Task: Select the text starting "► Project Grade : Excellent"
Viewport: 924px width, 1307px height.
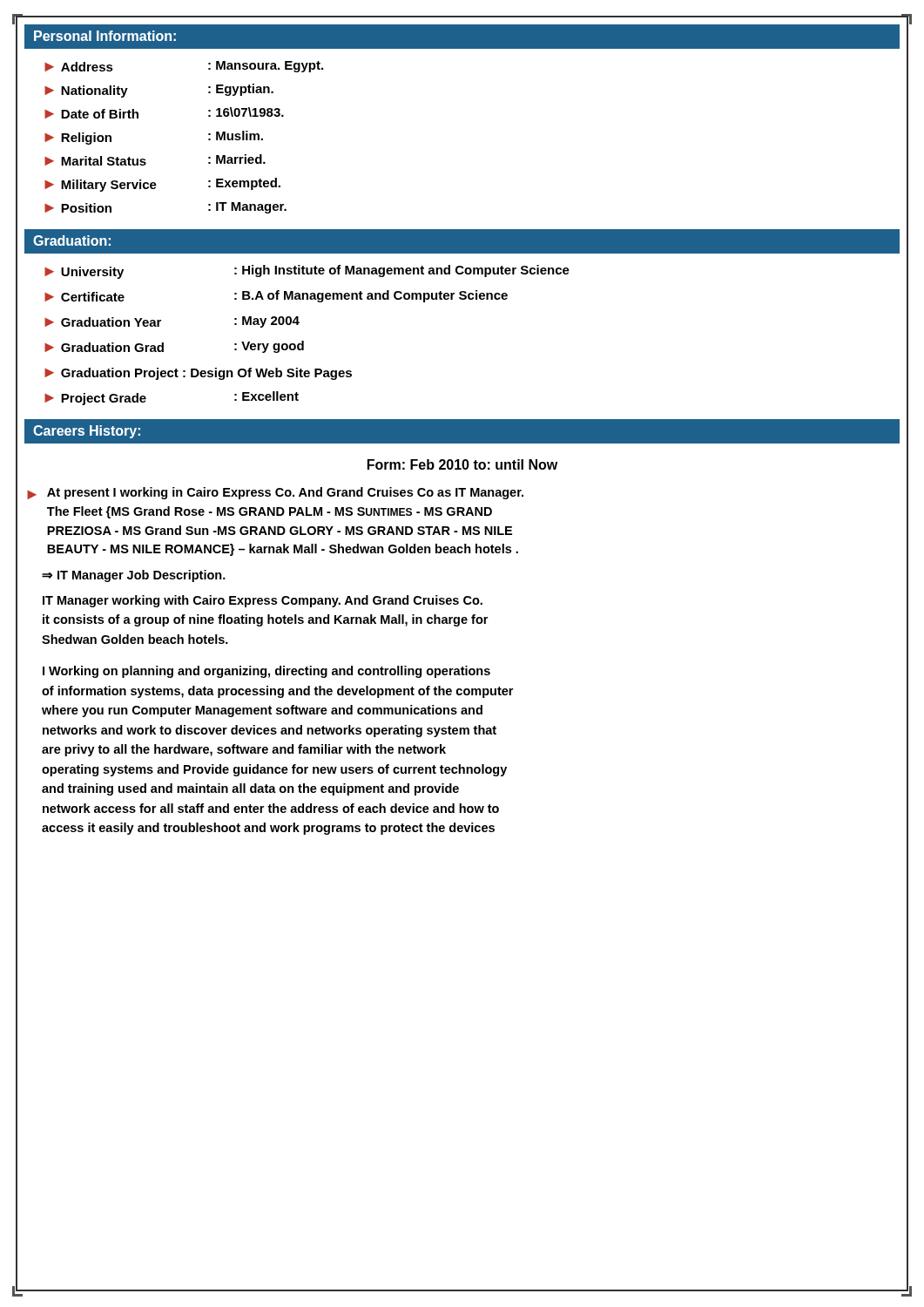Action: (x=96, y=398)
